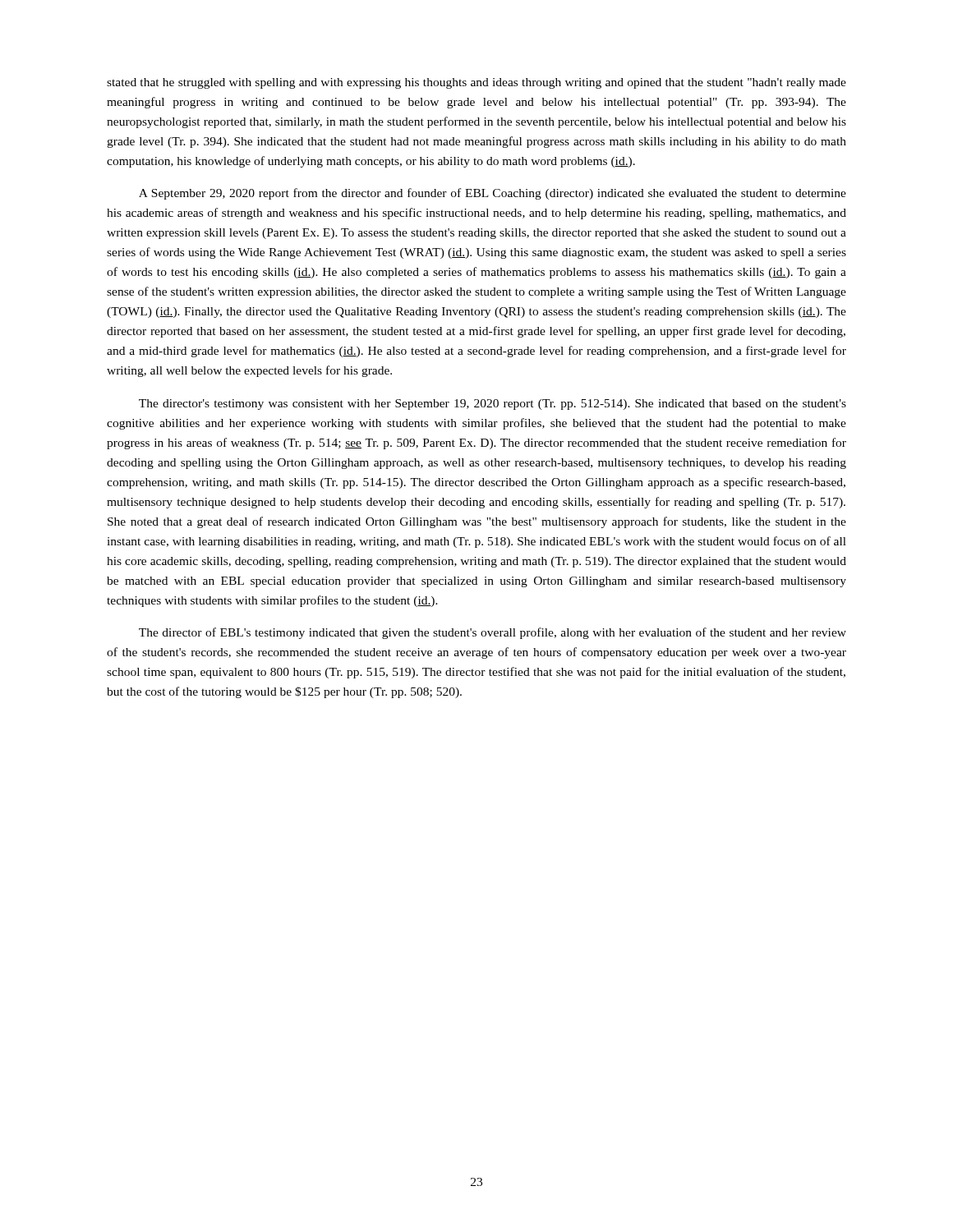Point to the block beginning "A September 29, 2020 report from the"
Screen dimensions: 1232x953
(476, 282)
